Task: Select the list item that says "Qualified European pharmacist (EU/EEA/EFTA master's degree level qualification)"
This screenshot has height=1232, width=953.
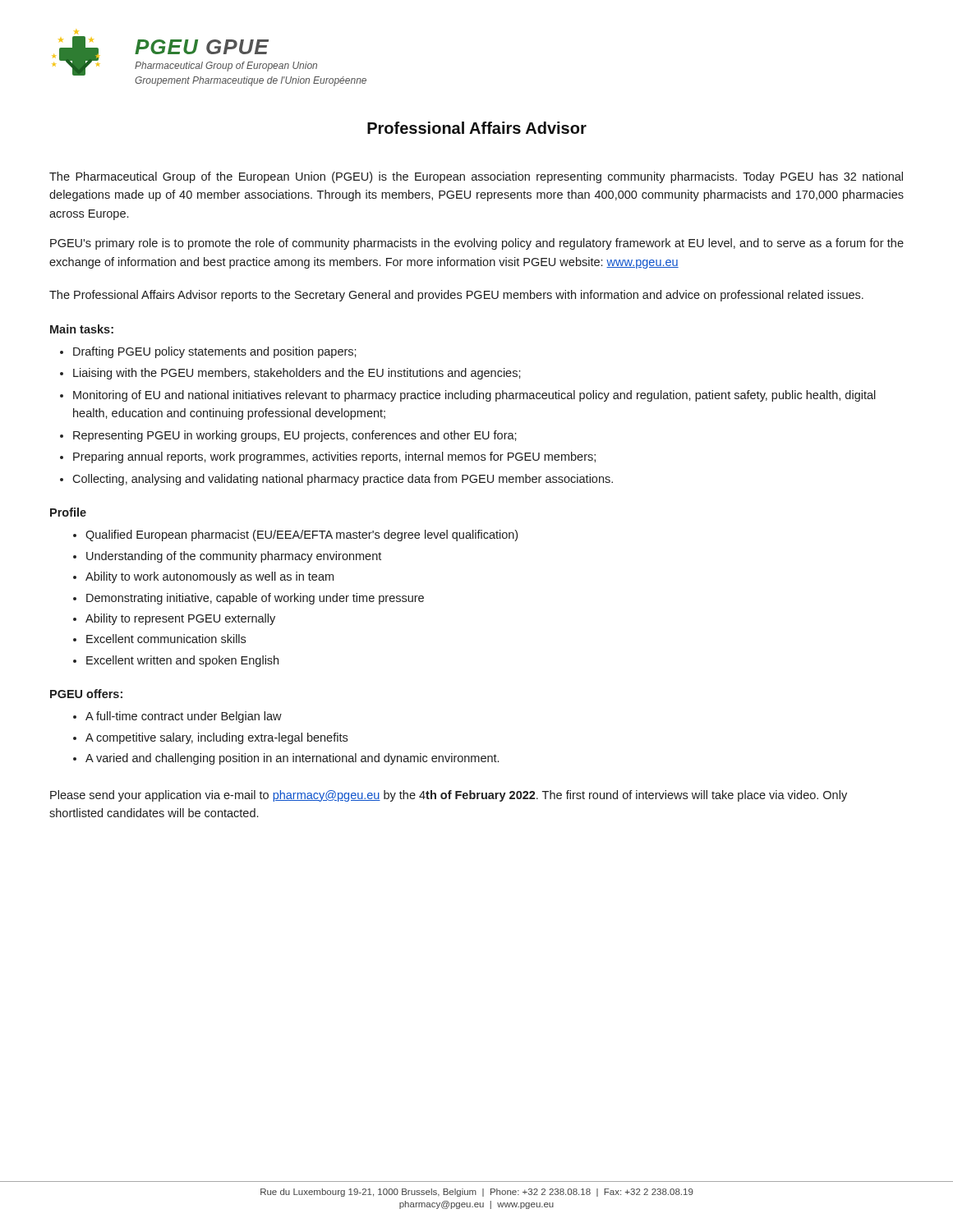Action: coord(302,535)
